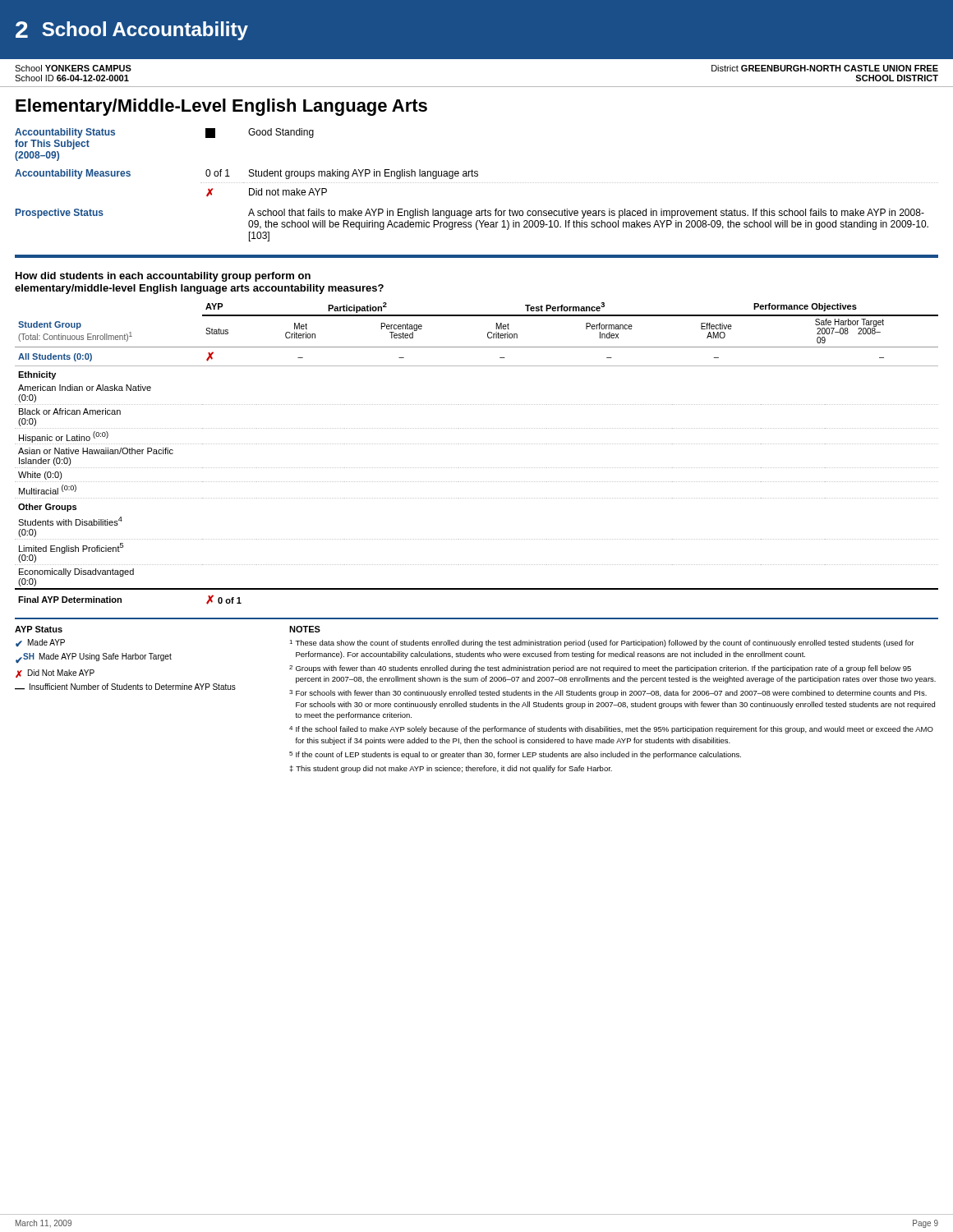953x1232 pixels.
Task: Find the element starting "‡This student group did not make"
Action: [451, 769]
